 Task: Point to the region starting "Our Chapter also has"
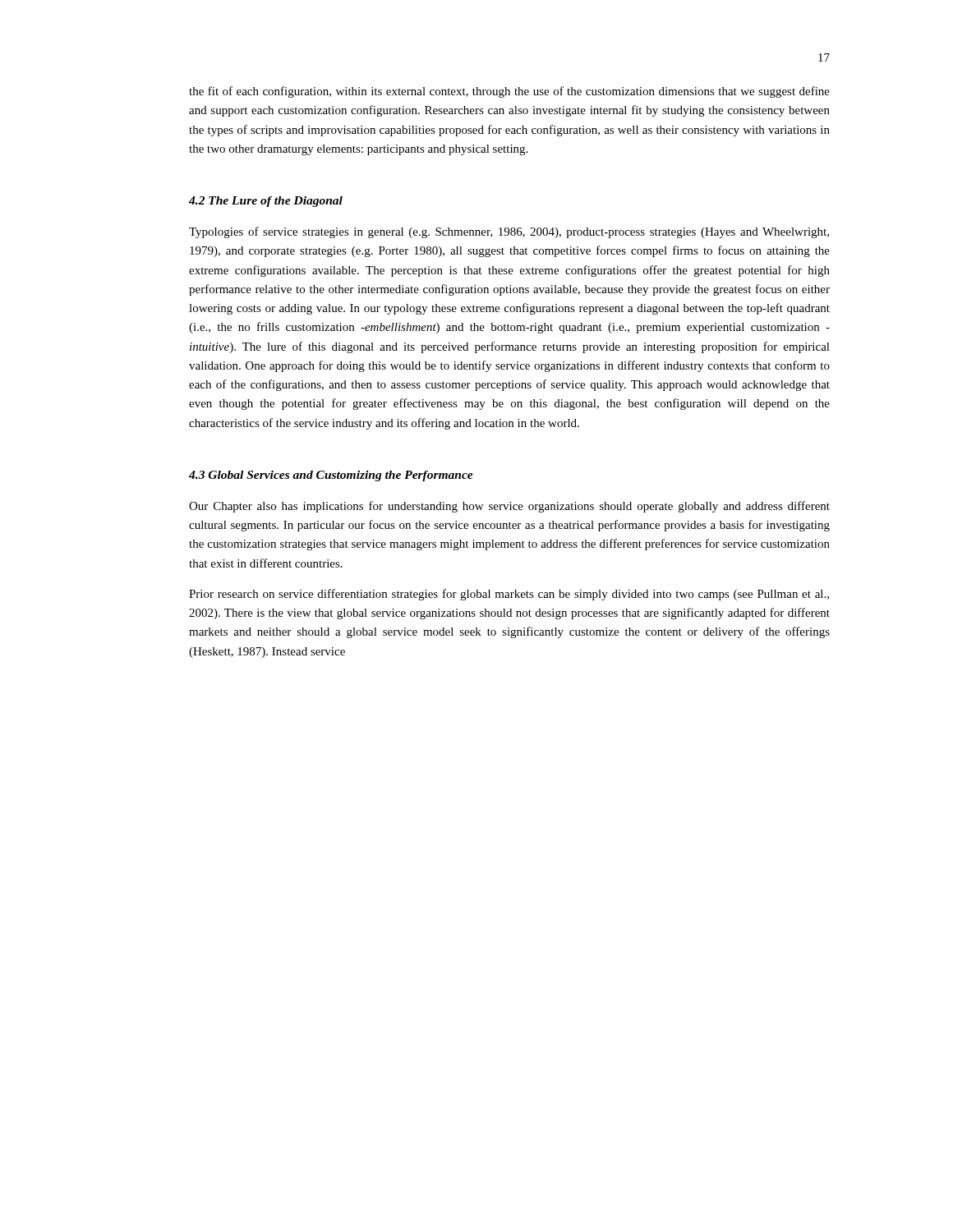click(509, 534)
